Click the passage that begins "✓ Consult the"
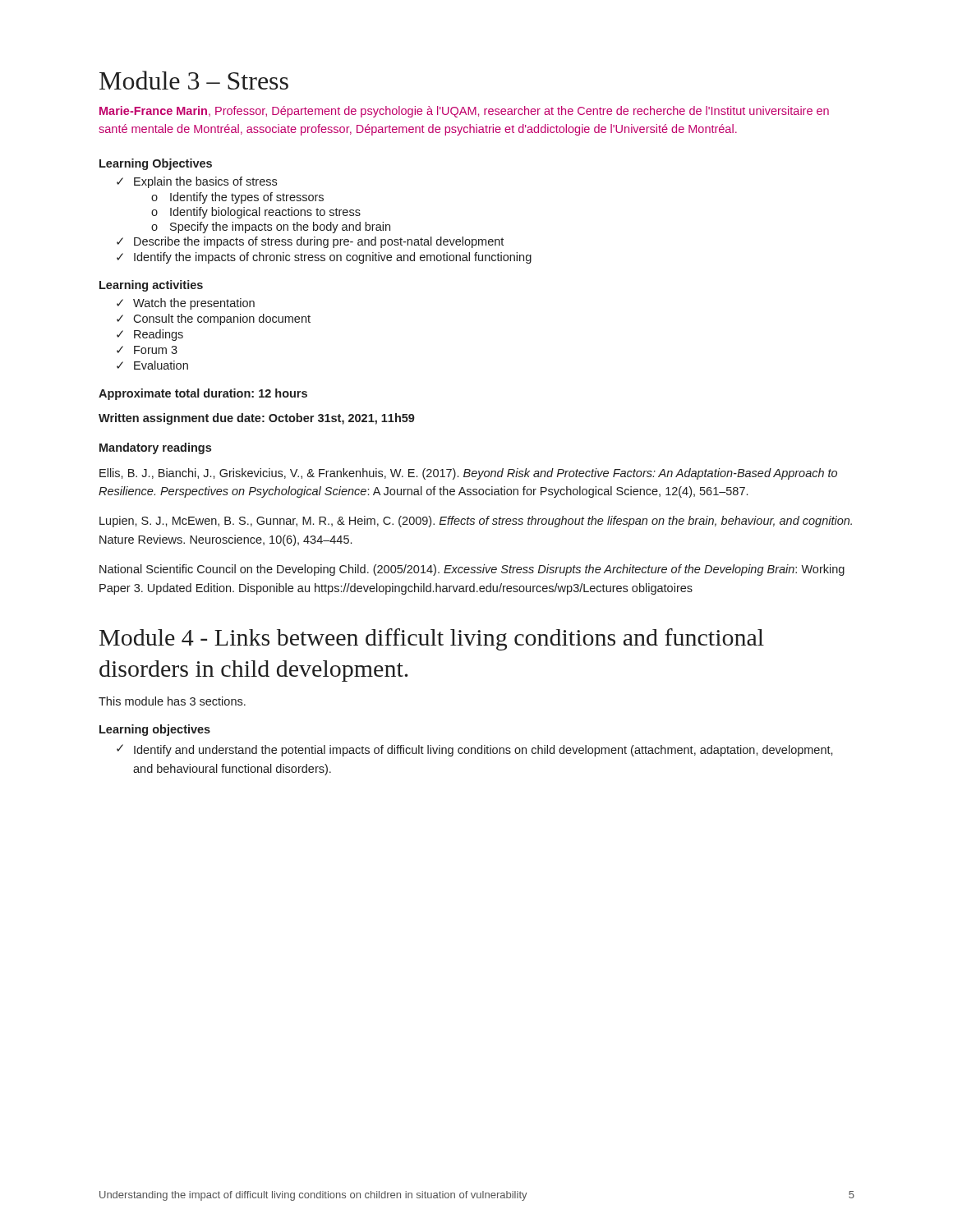 click(x=213, y=318)
